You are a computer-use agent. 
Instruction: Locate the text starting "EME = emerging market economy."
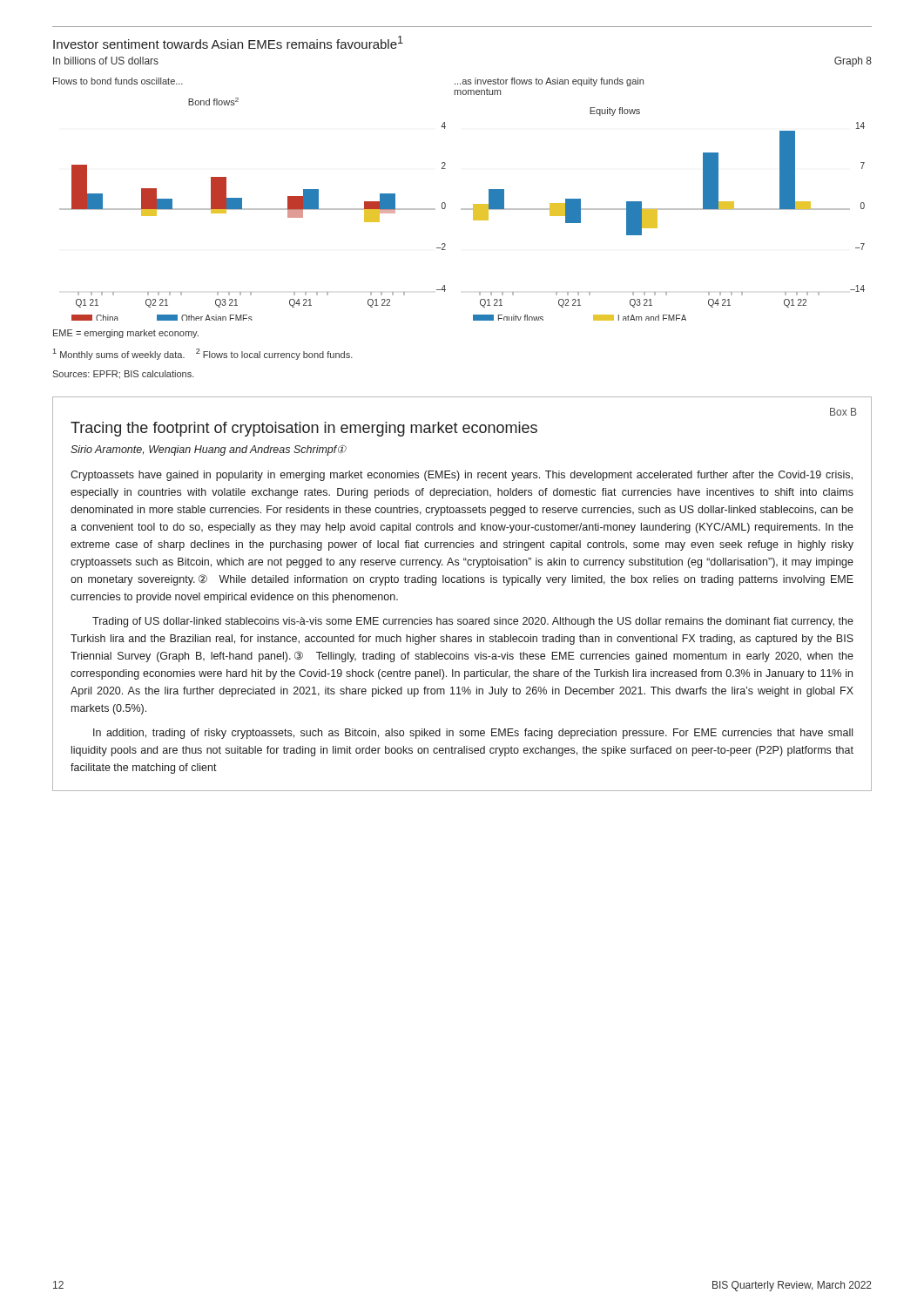pyautogui.click(x=126, y=333)
